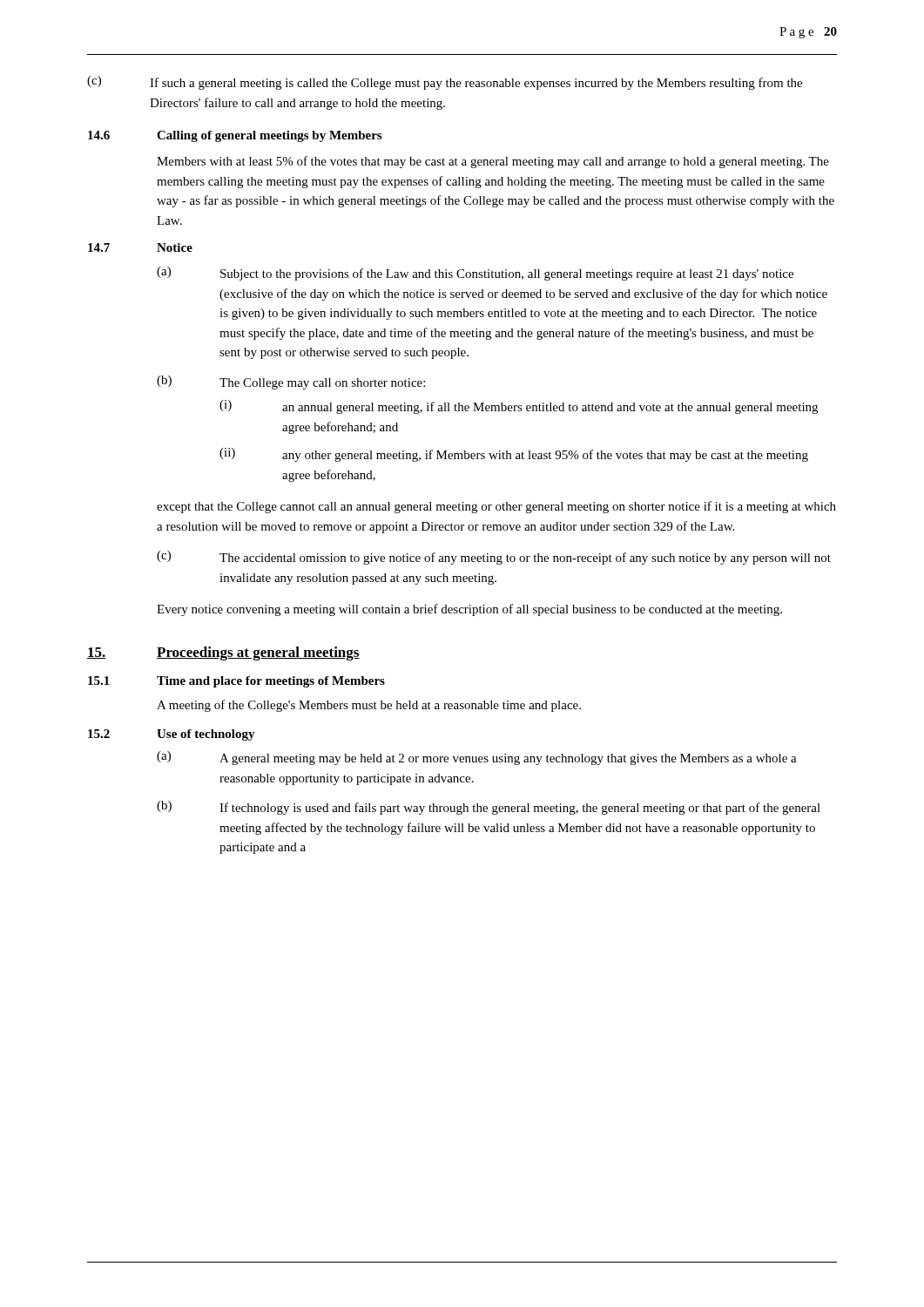This screenshot has height=1307, width=924.
Task: Point to the passage starting "14.7 Notice"
Action: (95, 247)
